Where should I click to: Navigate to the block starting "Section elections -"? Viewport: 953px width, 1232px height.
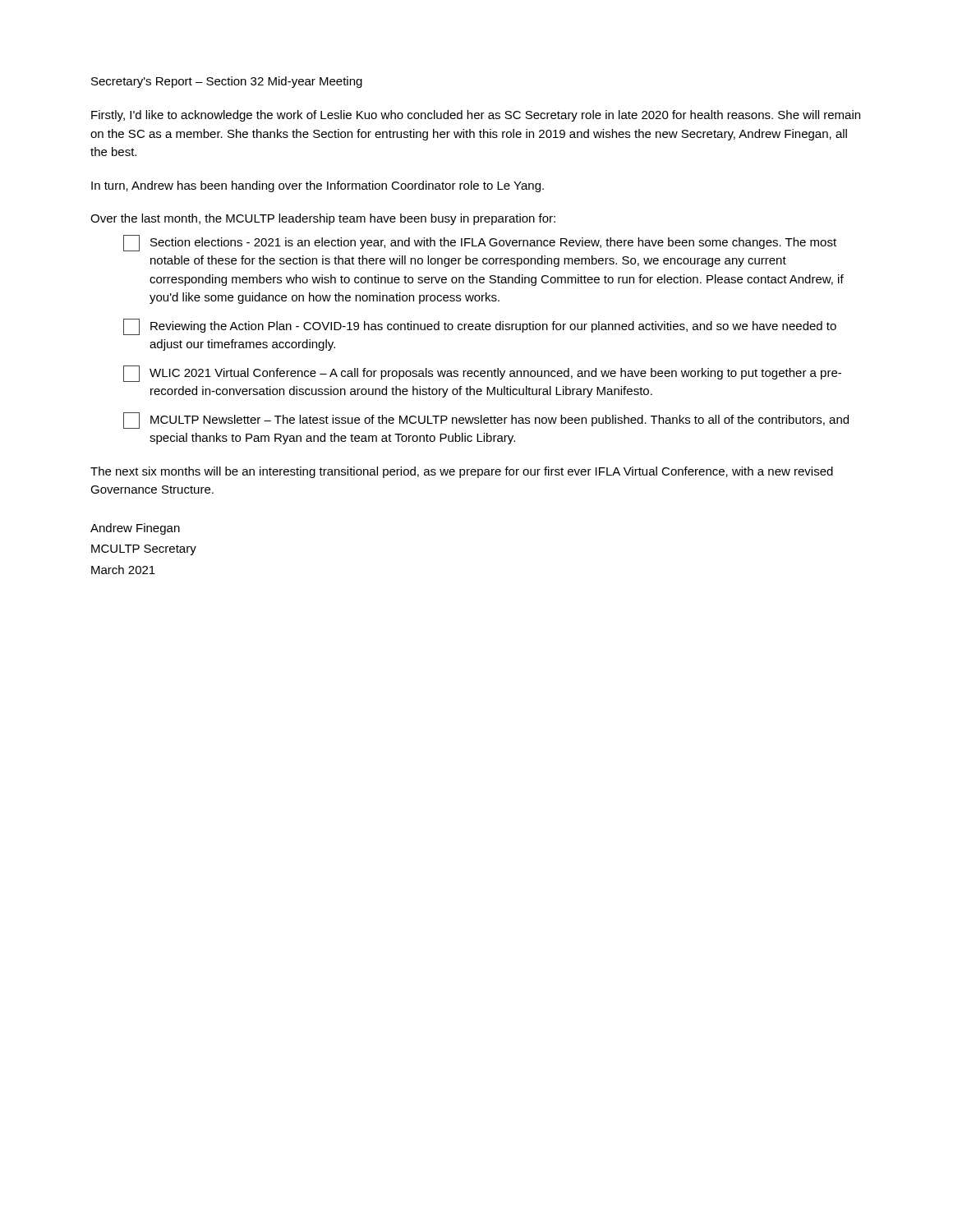(x=493, y=270)
